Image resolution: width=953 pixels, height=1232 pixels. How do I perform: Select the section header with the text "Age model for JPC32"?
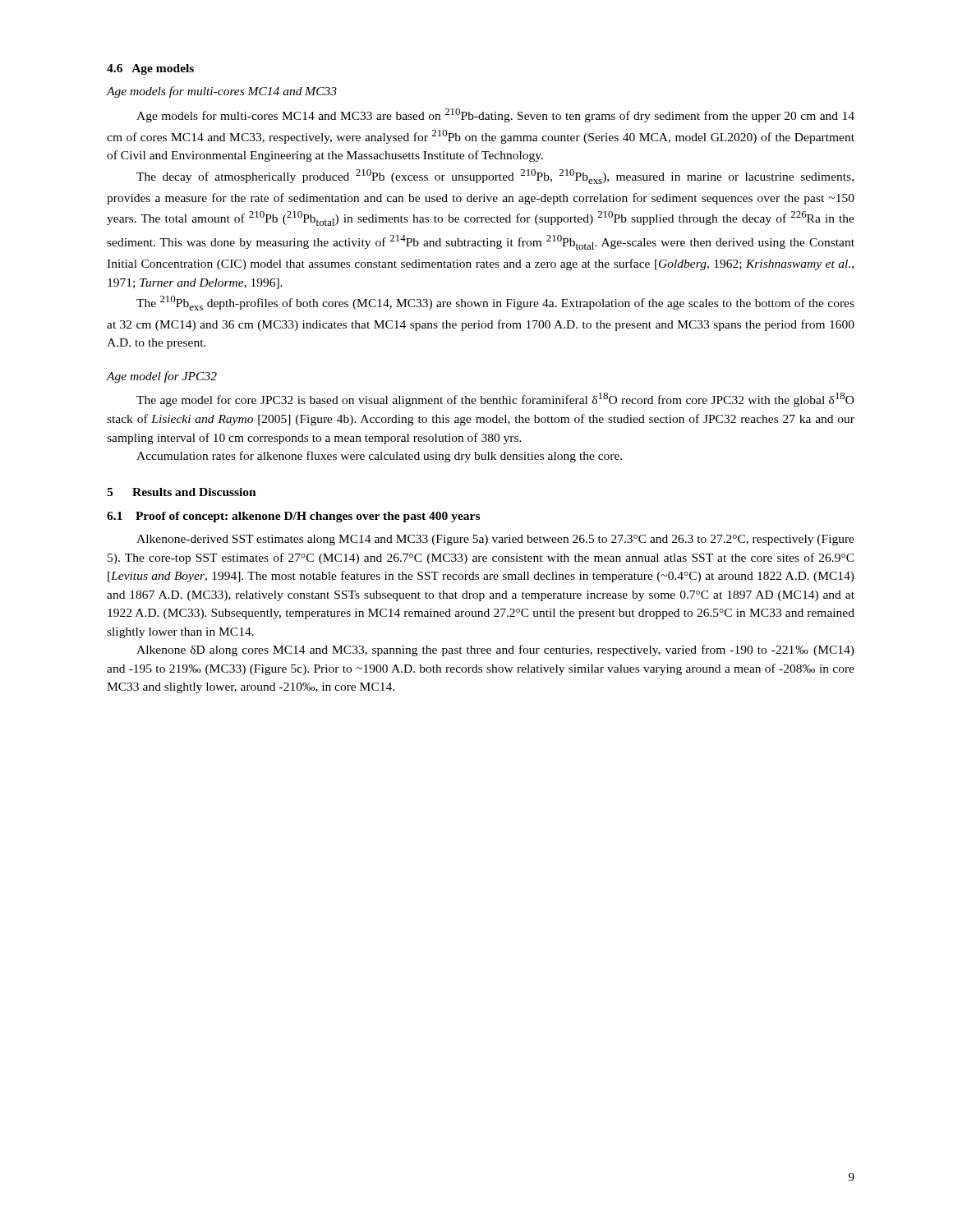coord(162,376)
